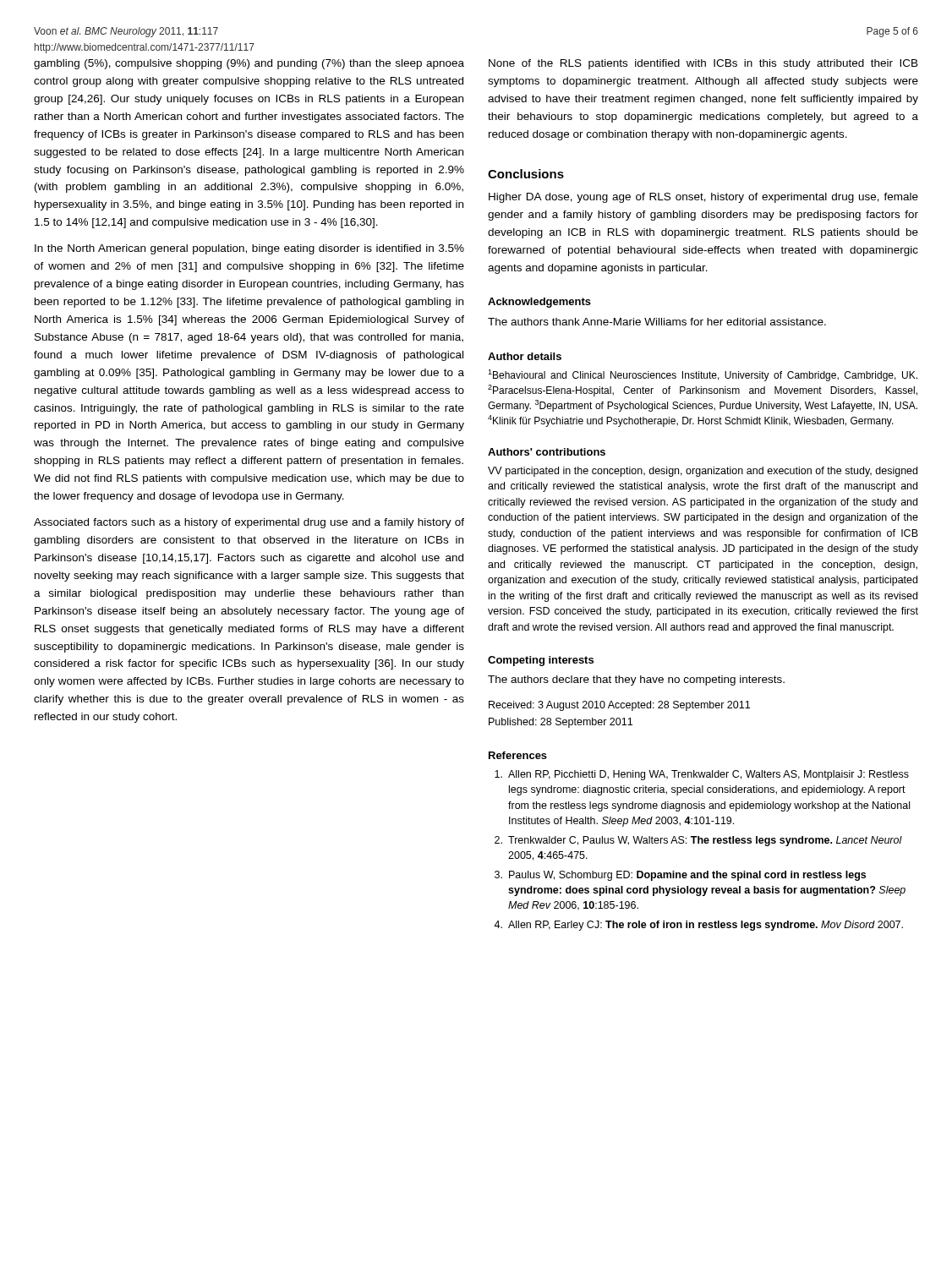The width and height of the screenshot is (952, 1268).
Task: Select the text starting "Associated factors such as a history"
Action: pos(249,620)
